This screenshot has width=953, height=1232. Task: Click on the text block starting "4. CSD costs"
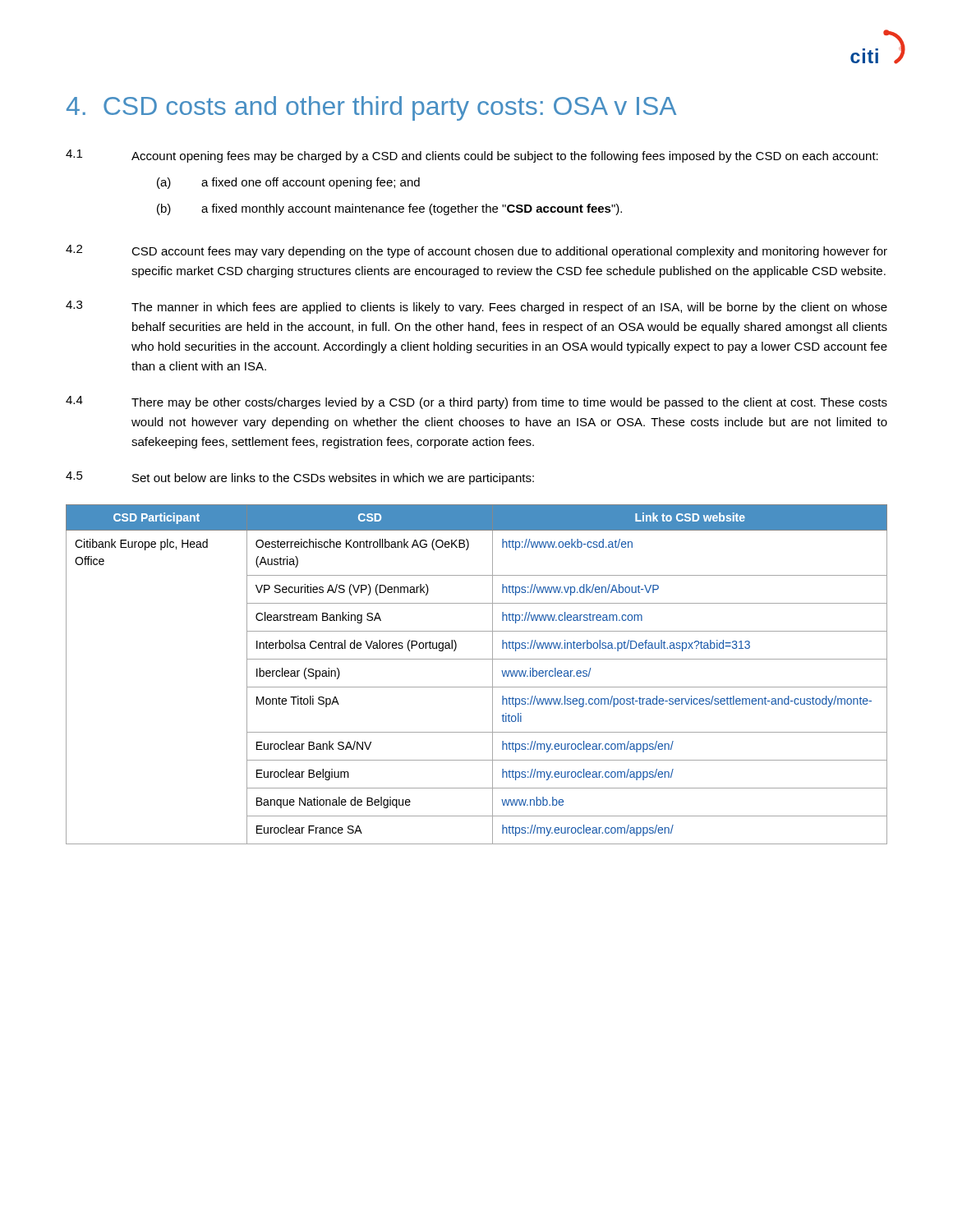coord(371,106)
